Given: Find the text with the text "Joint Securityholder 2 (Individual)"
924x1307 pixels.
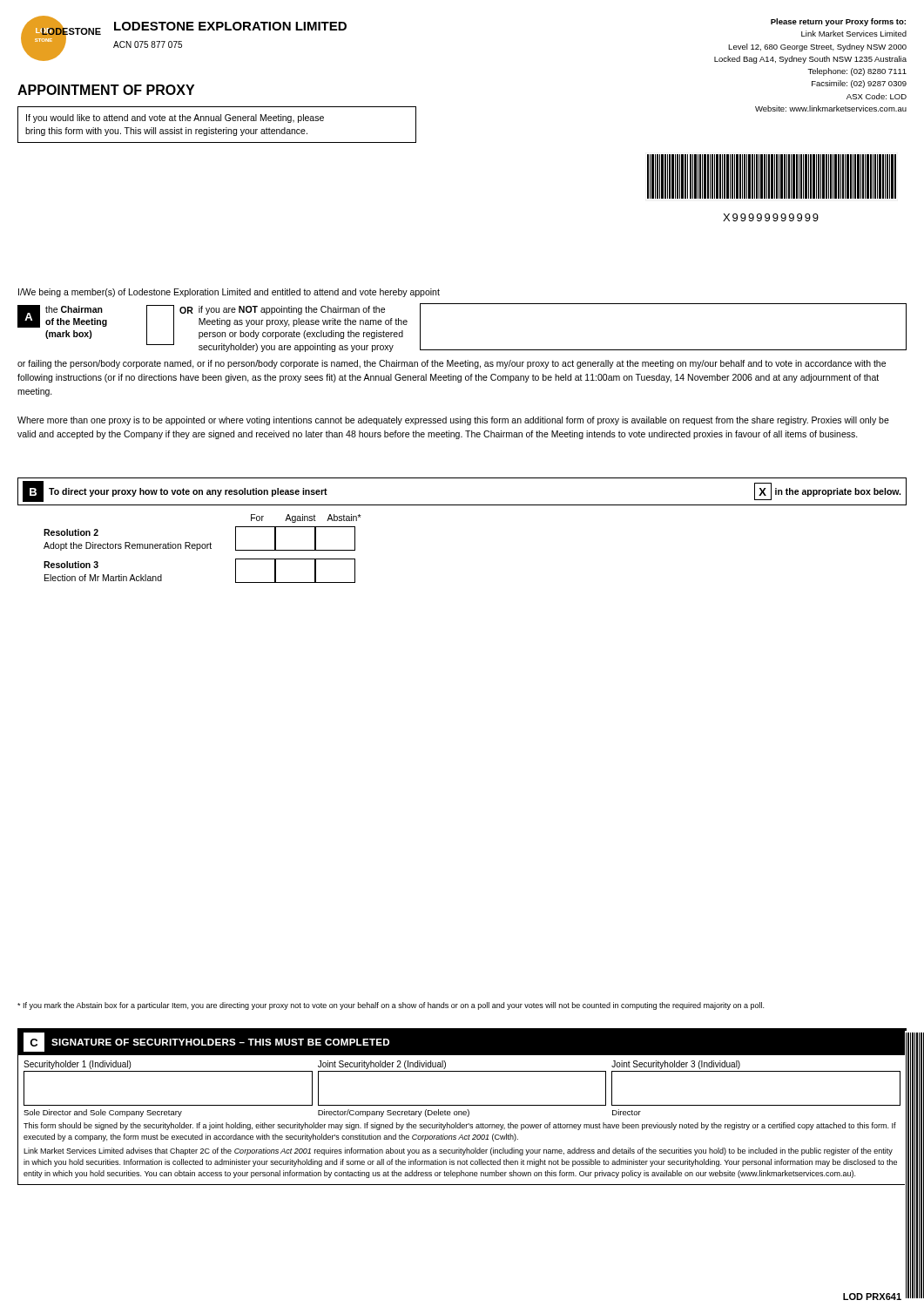Looking at the screenshot, I should pos(382,1064).
